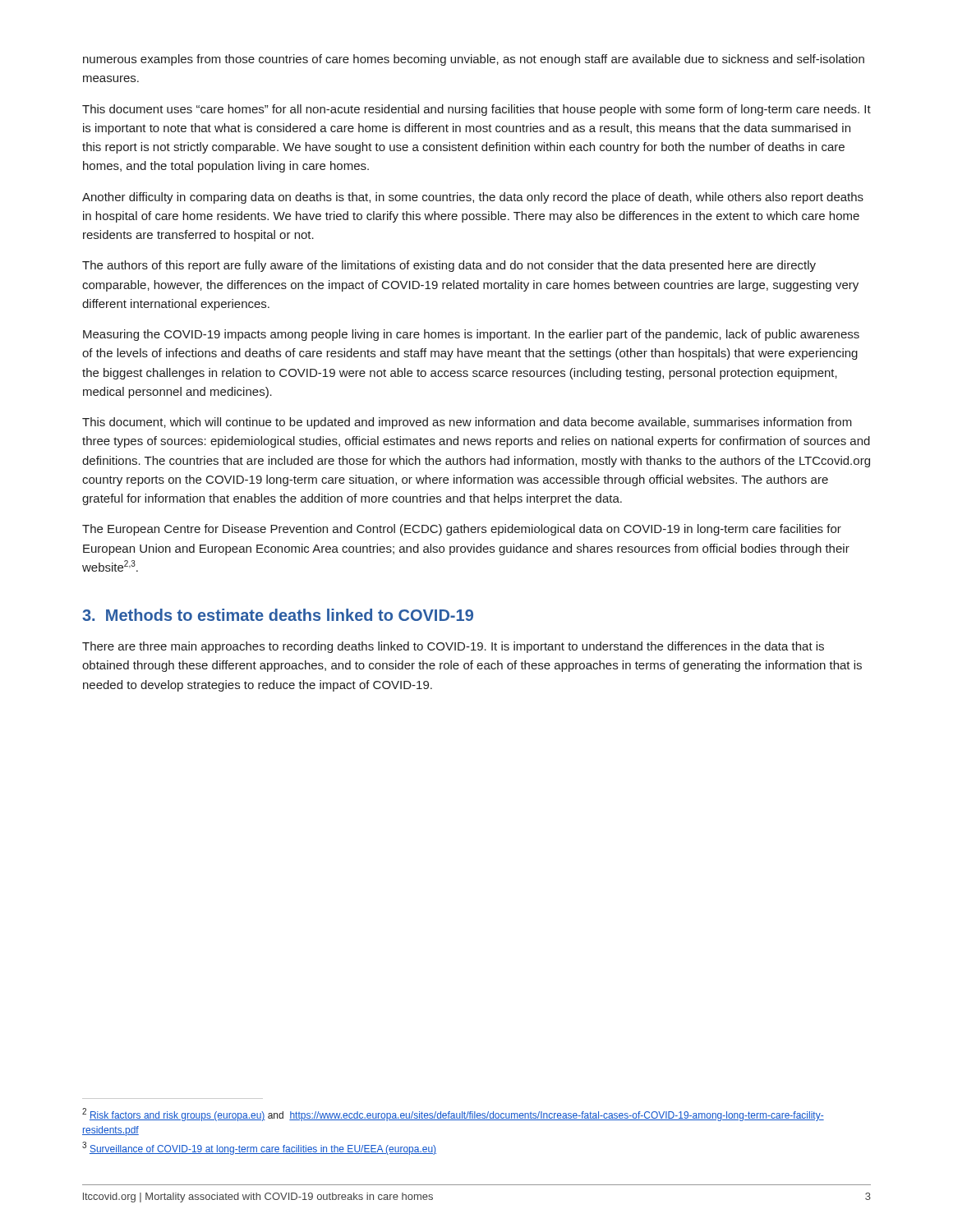Point to the element starting "2 Risk factors and risk groups (europa.eu)"

[x=453, y=1122]
